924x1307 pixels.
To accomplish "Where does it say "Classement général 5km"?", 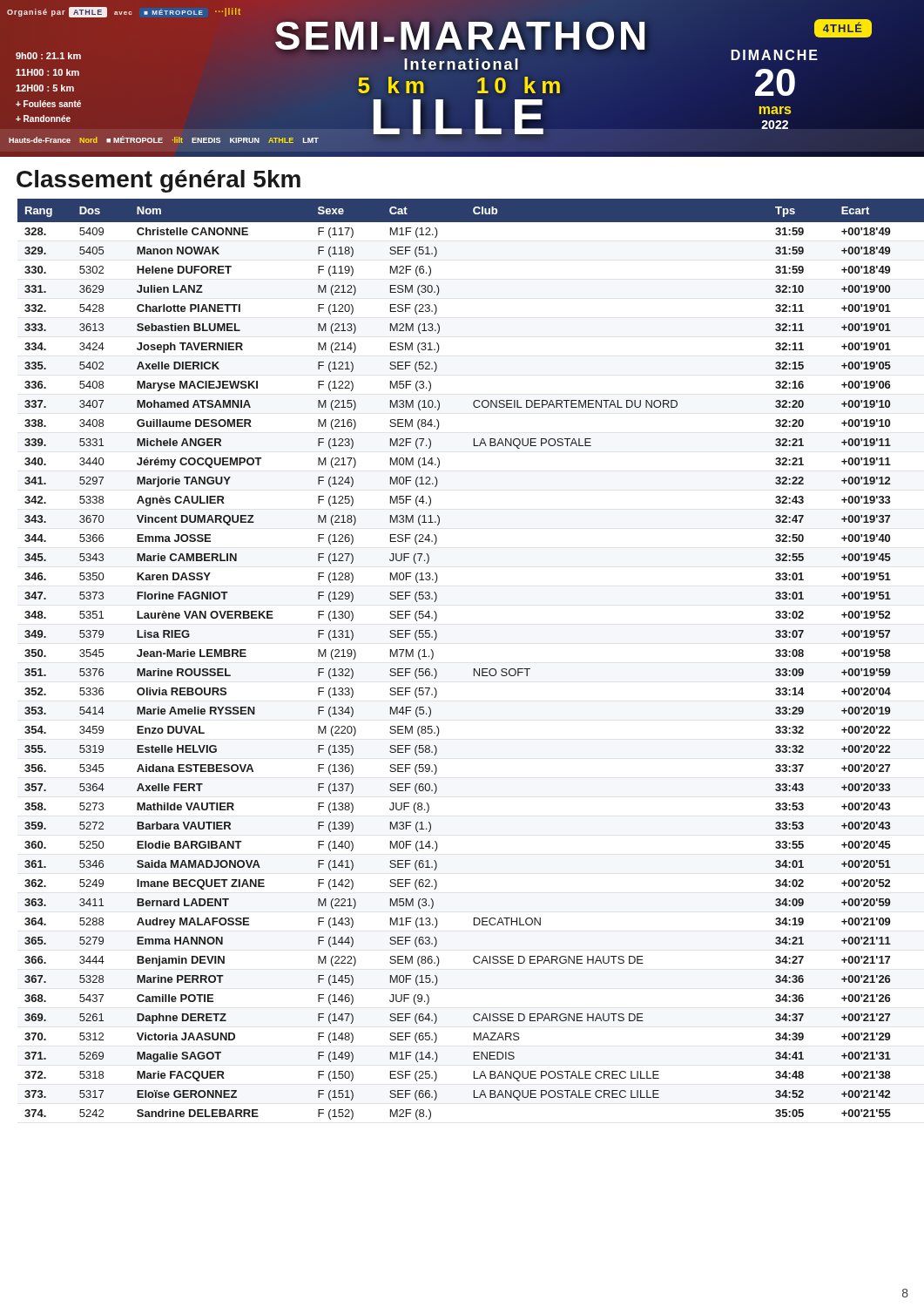I will [x=159, y=179].
